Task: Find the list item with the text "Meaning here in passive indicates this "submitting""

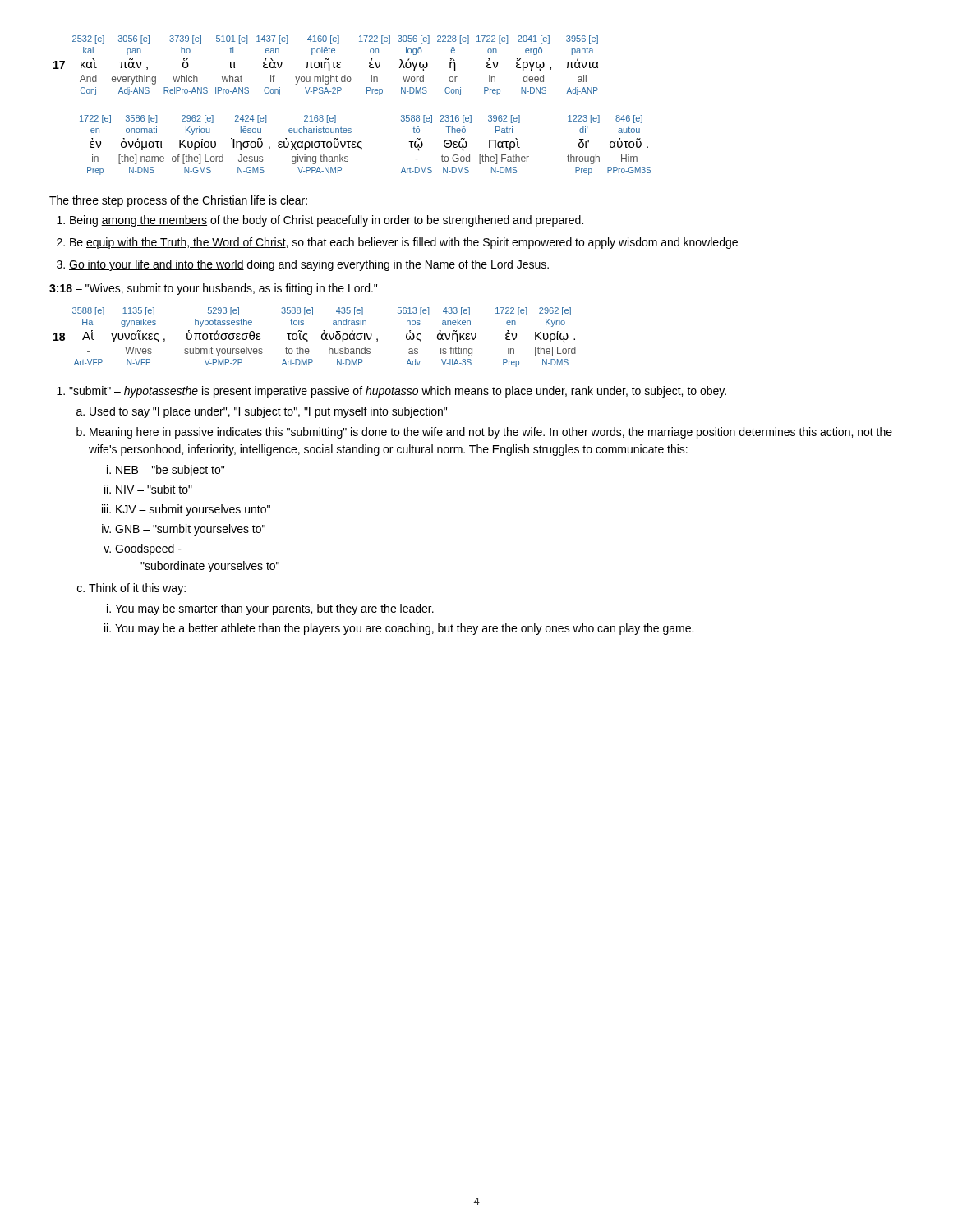Action: 491,433
